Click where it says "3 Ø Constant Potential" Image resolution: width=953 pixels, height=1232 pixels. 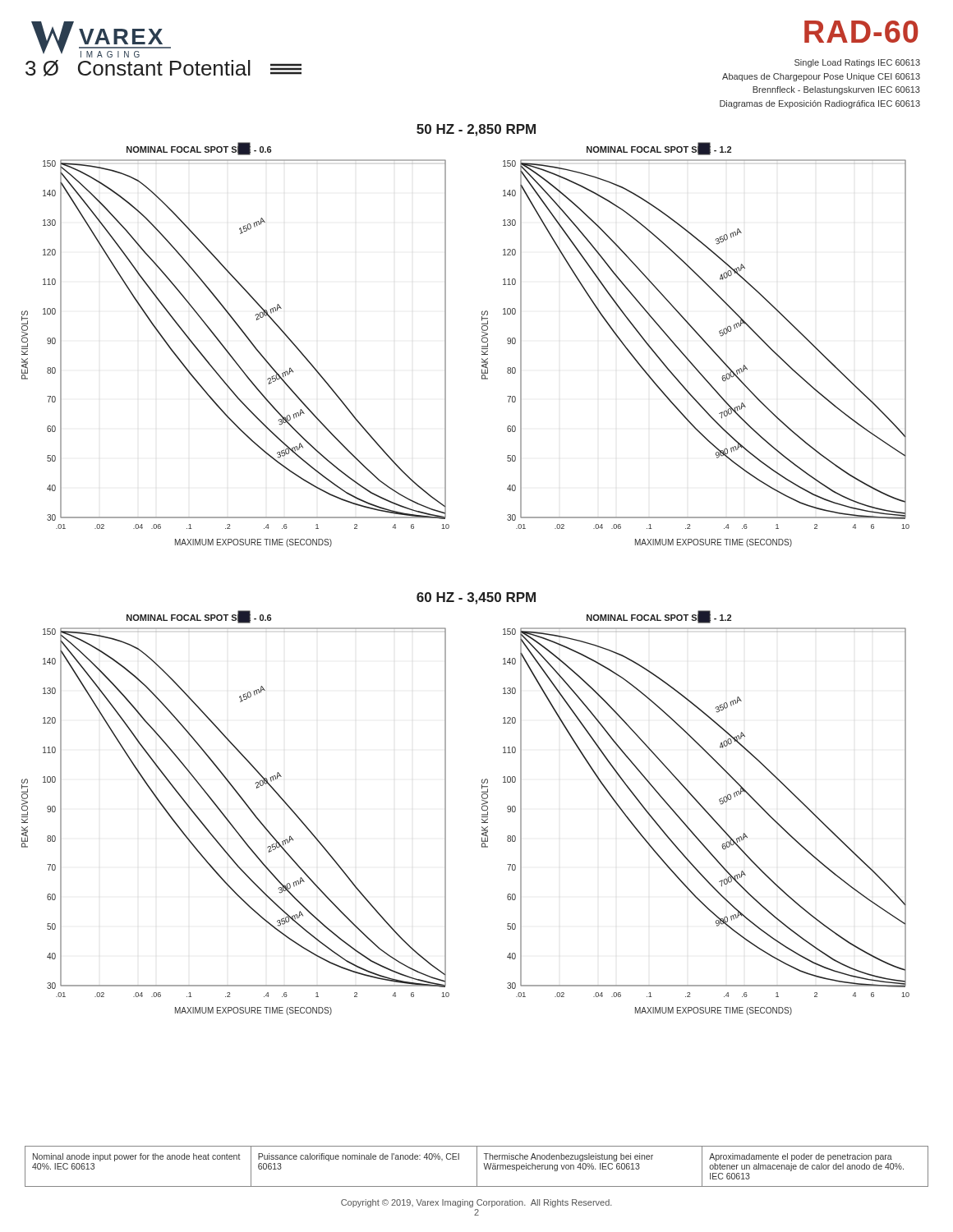[x=163, y=68]
